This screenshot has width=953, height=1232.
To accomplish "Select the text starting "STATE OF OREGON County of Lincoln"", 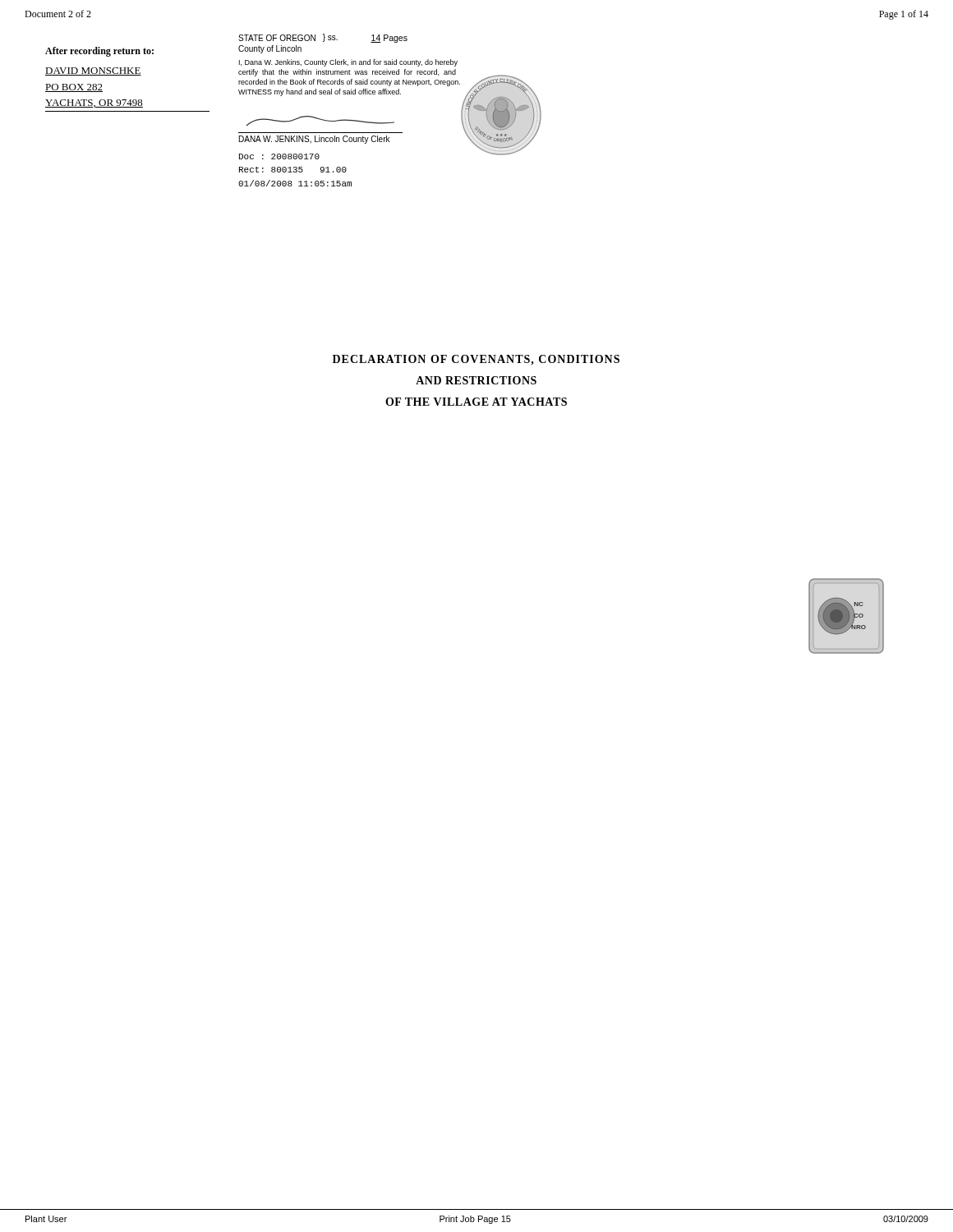I will [x=468, y=112].
